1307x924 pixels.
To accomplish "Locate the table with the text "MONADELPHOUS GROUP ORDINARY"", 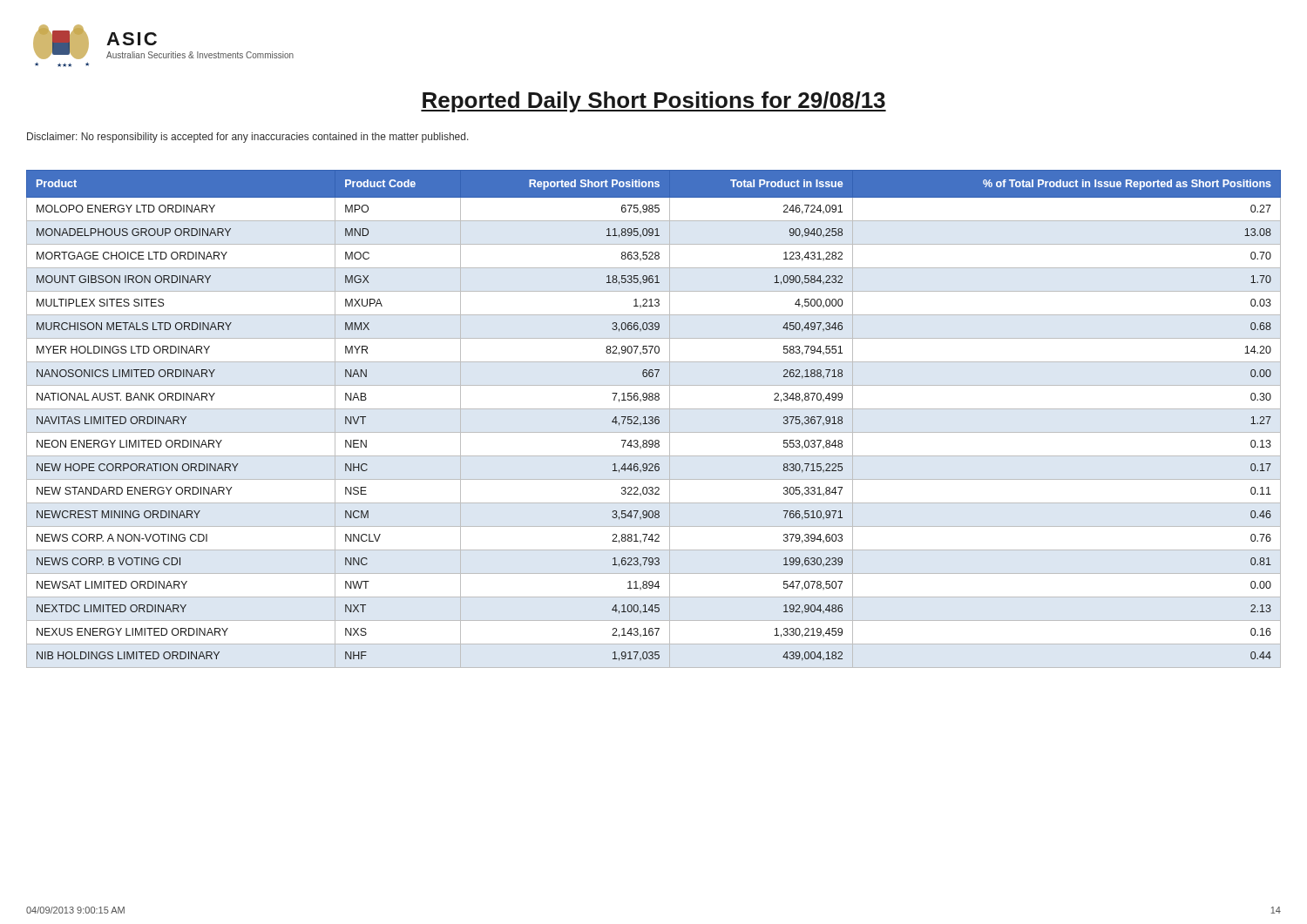I will click(654, 525).
